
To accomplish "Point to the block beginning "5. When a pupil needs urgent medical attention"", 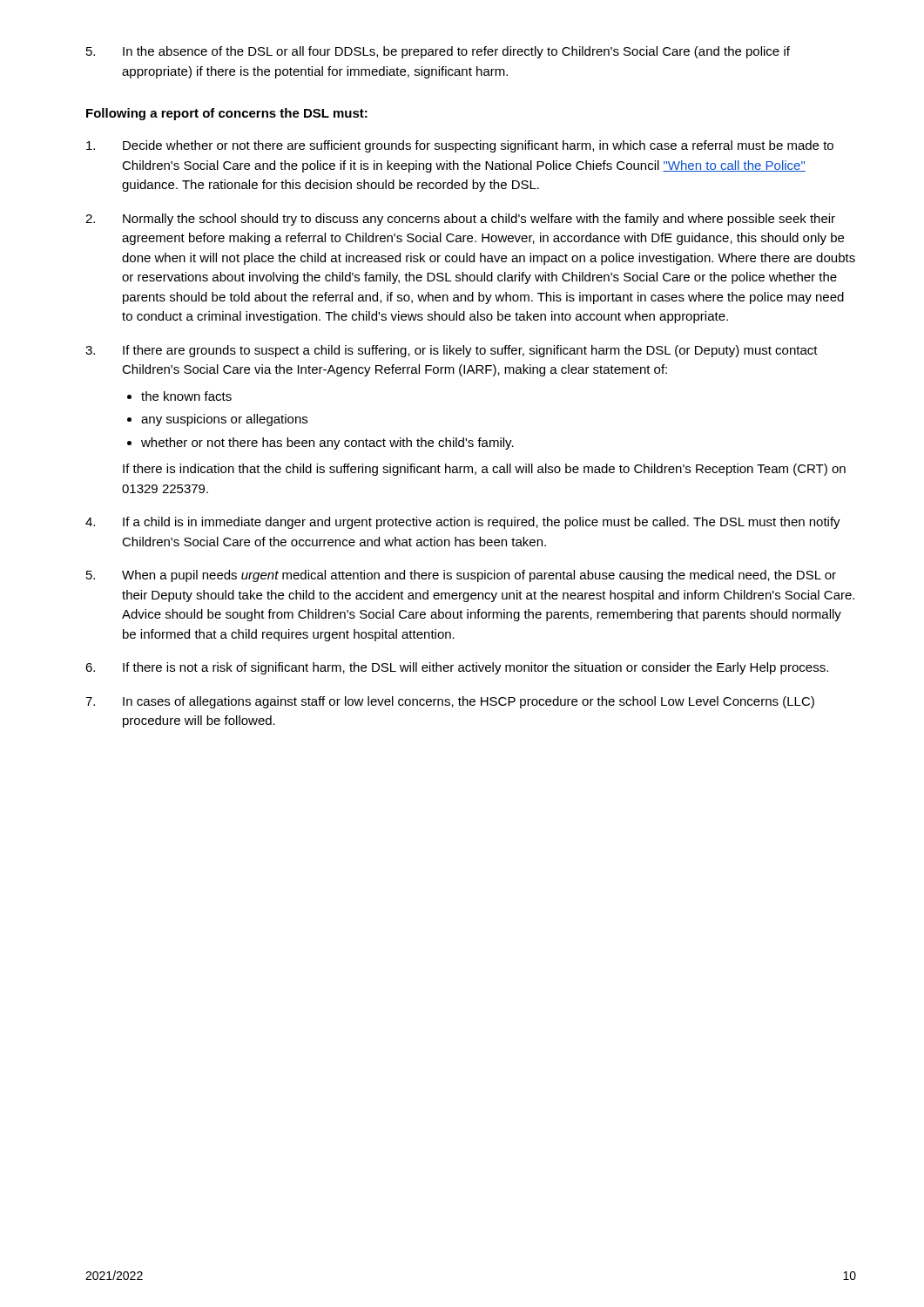I will (x=471, y=605).
